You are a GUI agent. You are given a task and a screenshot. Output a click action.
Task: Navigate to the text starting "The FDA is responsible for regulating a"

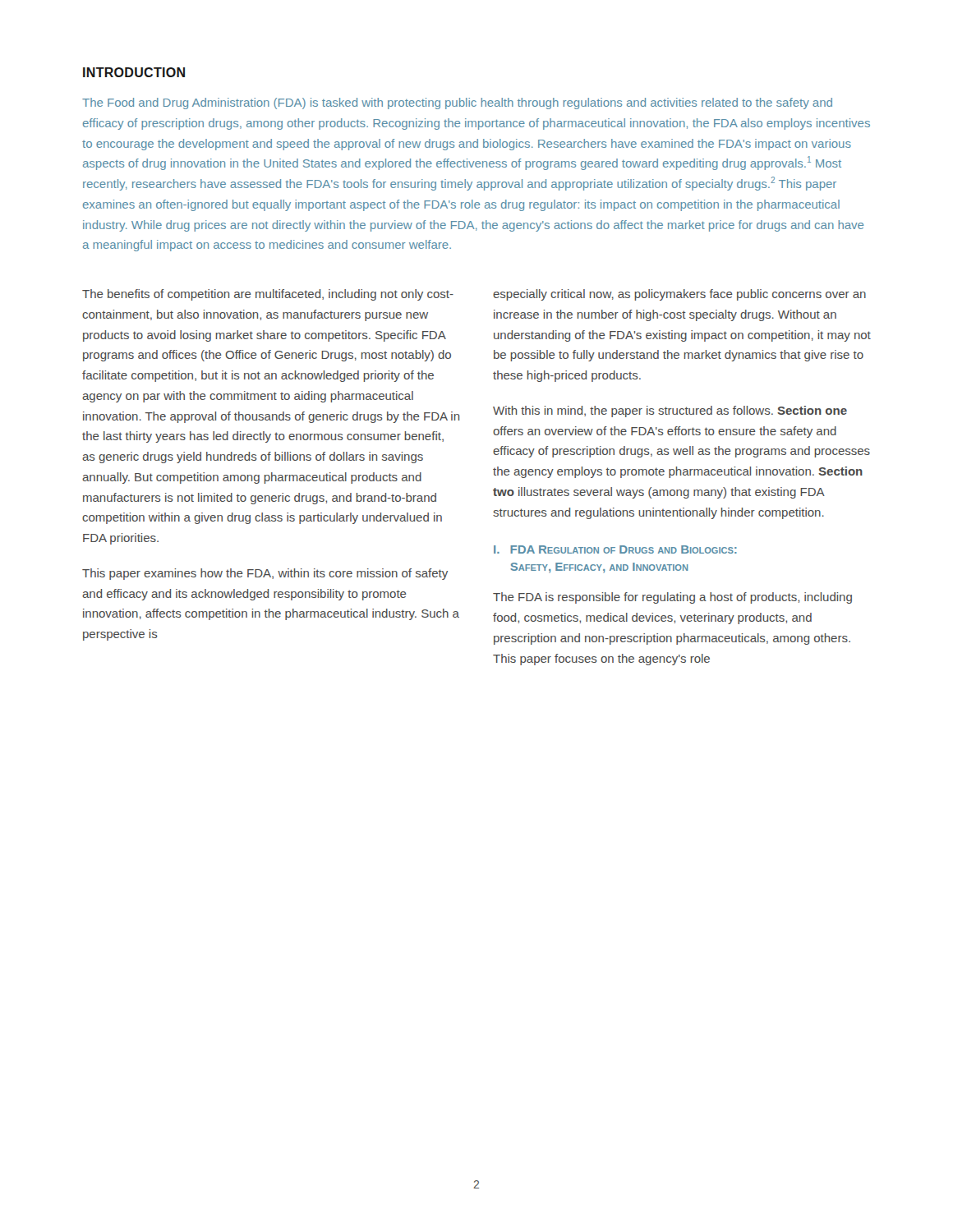pyautogui.click(x=682, y=628)
